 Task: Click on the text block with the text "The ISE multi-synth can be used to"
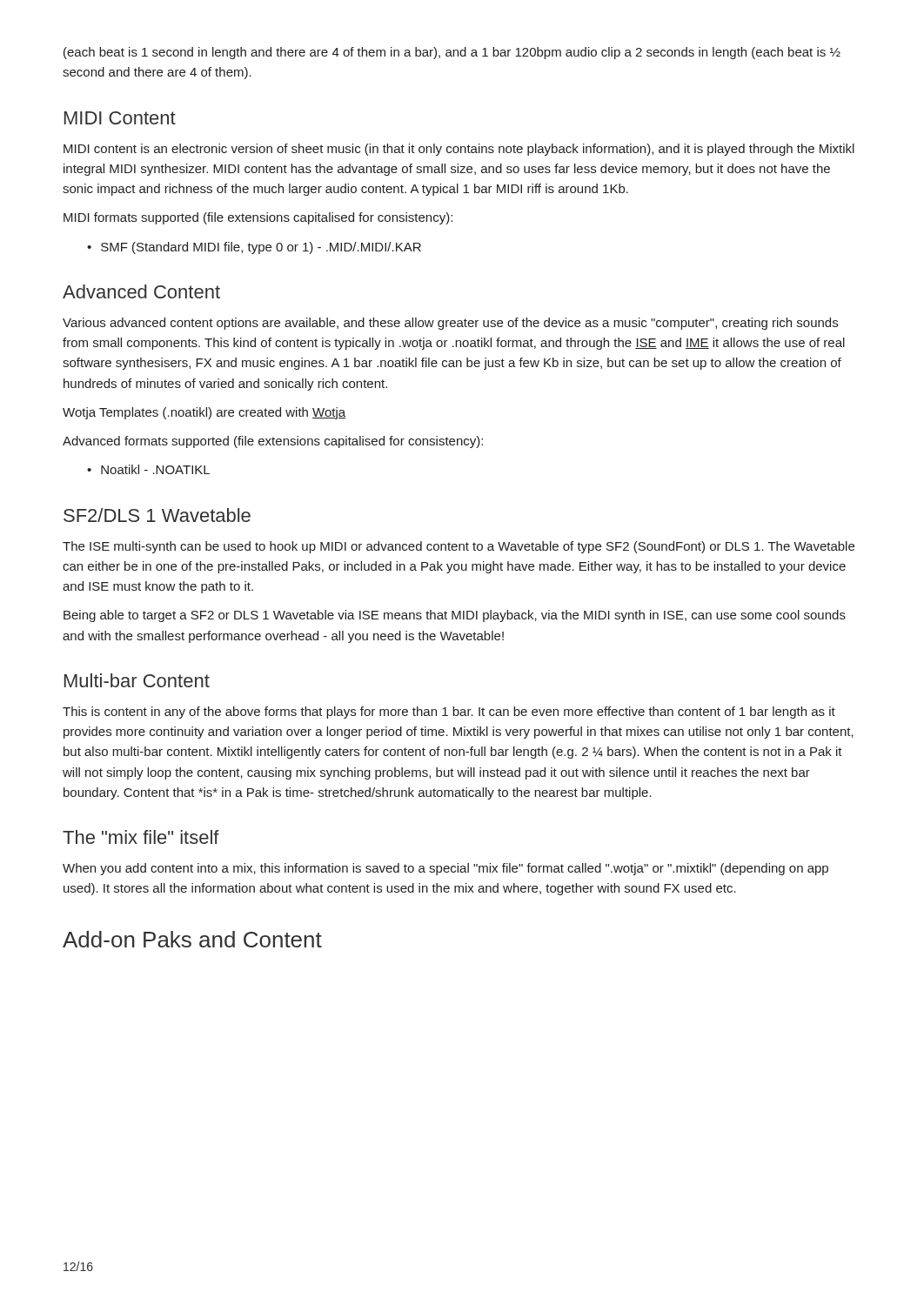coord(459,566)
